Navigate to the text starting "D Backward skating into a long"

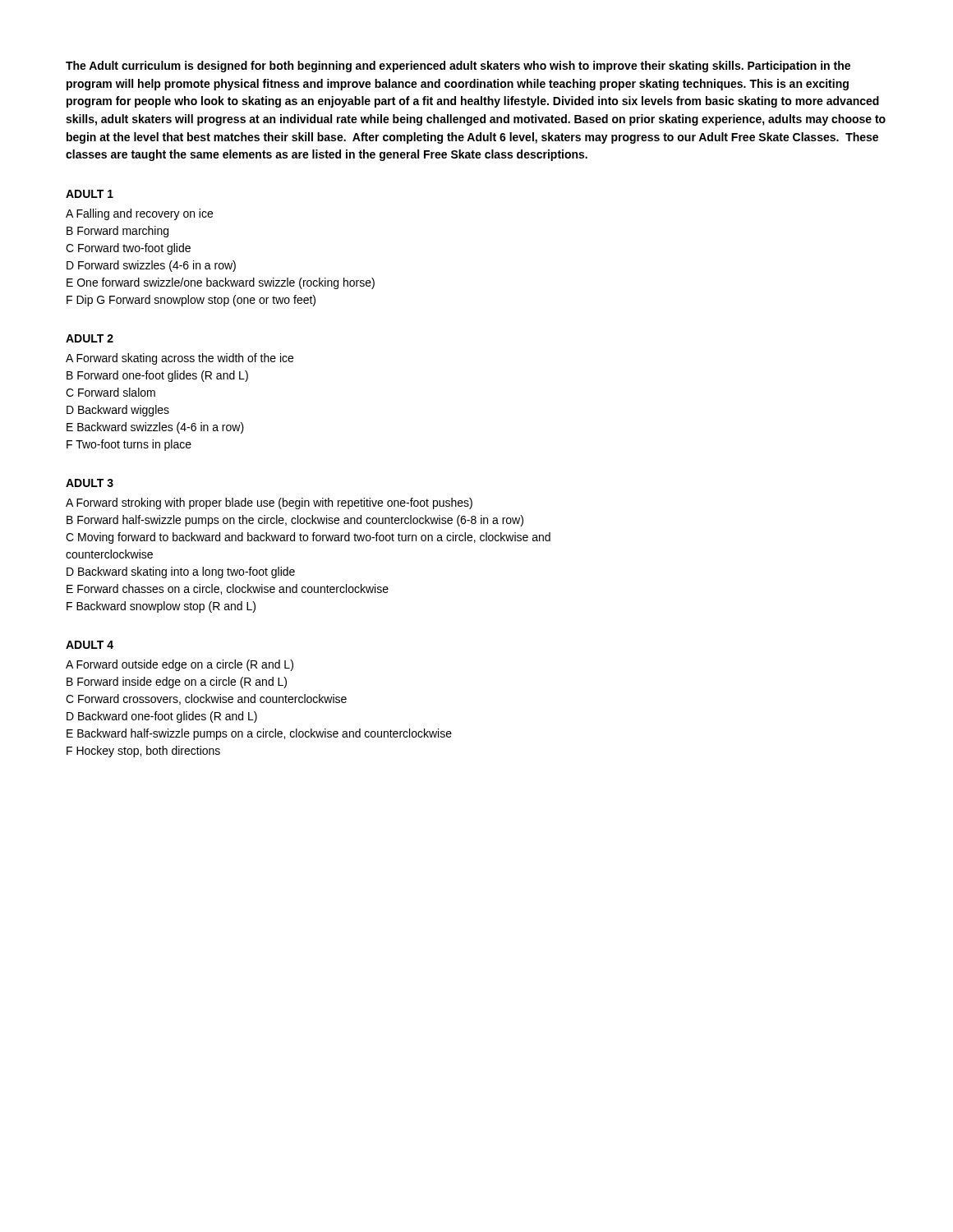(180, 572)
